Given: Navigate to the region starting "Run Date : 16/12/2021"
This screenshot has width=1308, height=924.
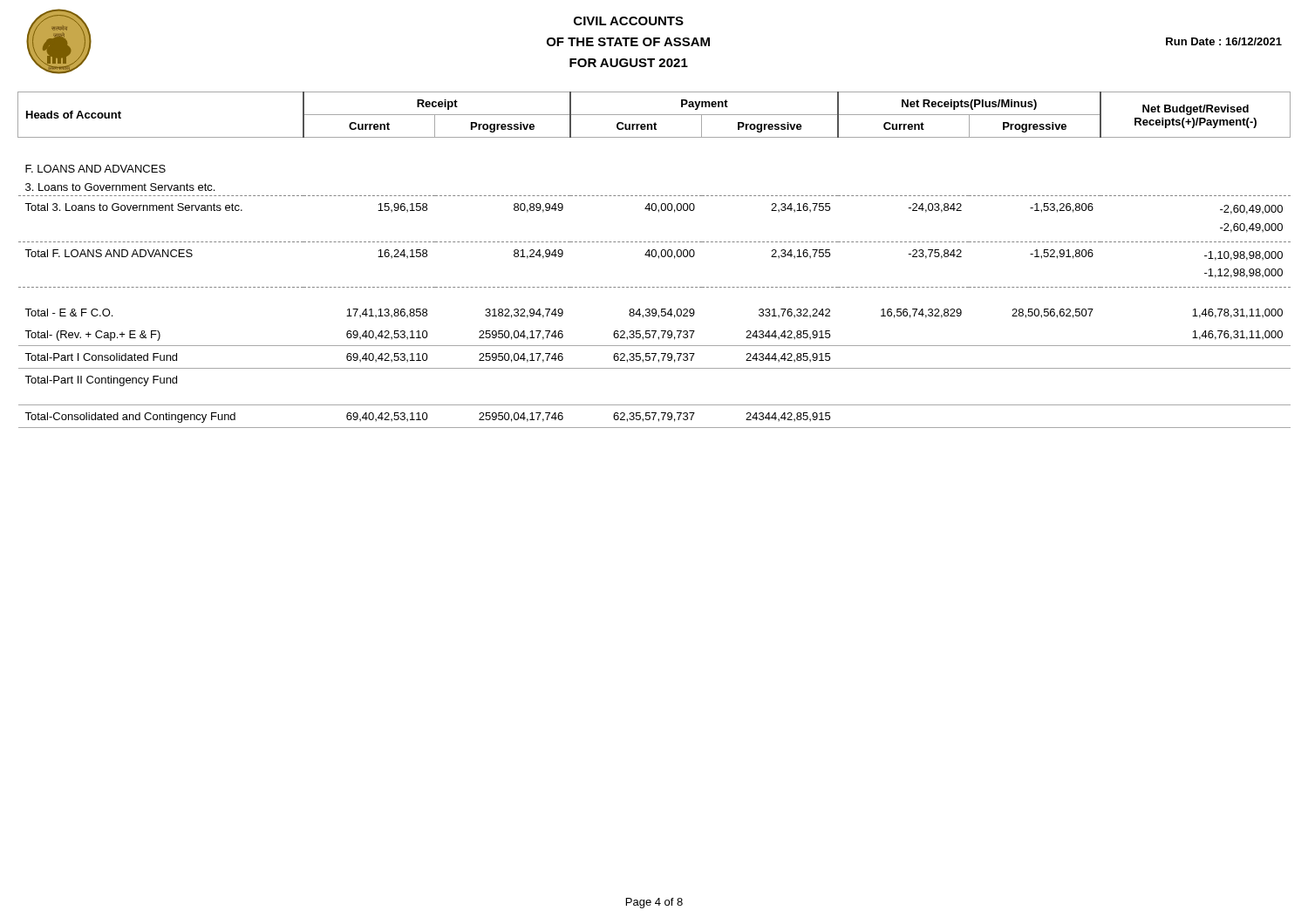Looking at the screenshot, I should click(x=1224, y=41).
